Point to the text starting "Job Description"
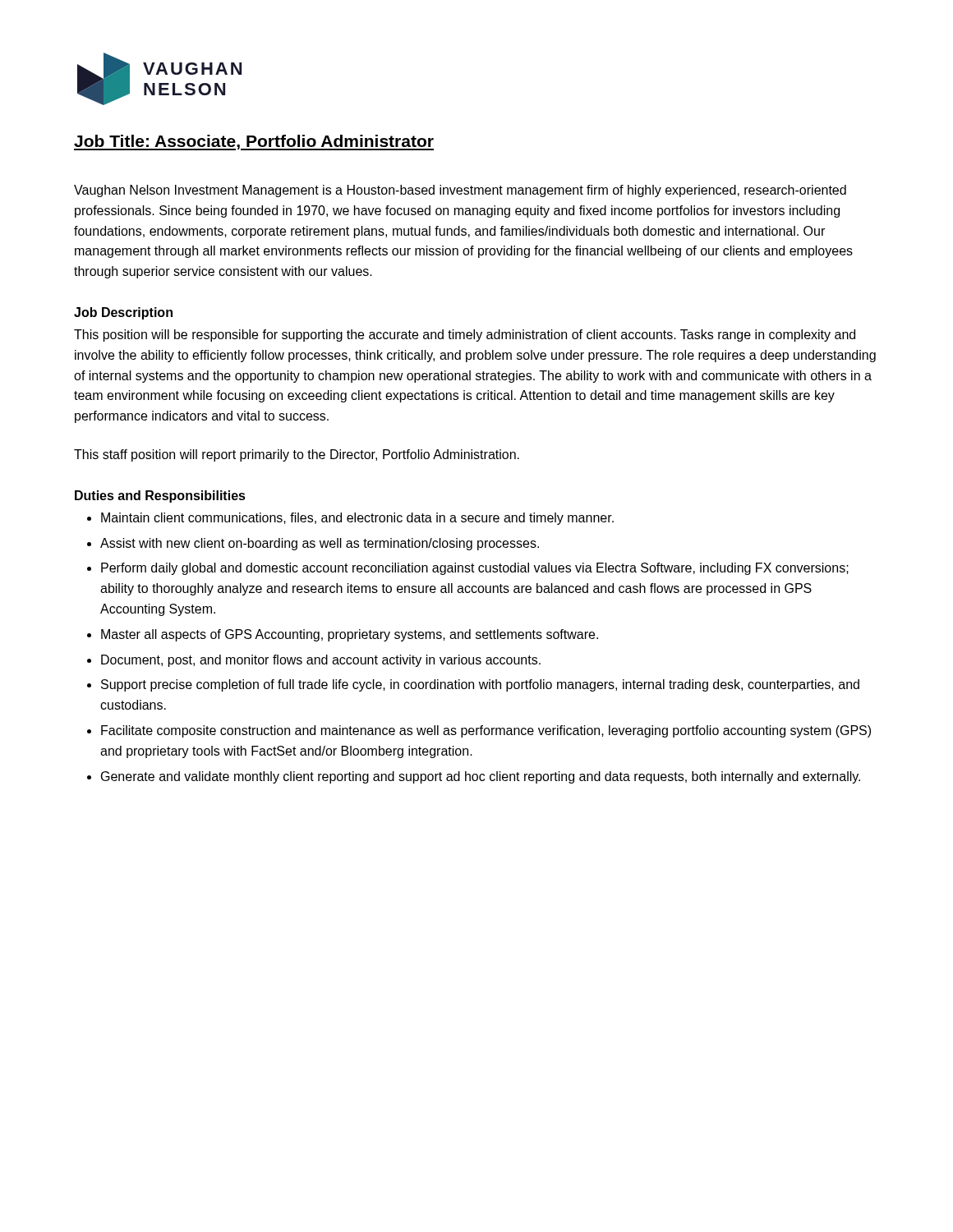 coord(124,312)
